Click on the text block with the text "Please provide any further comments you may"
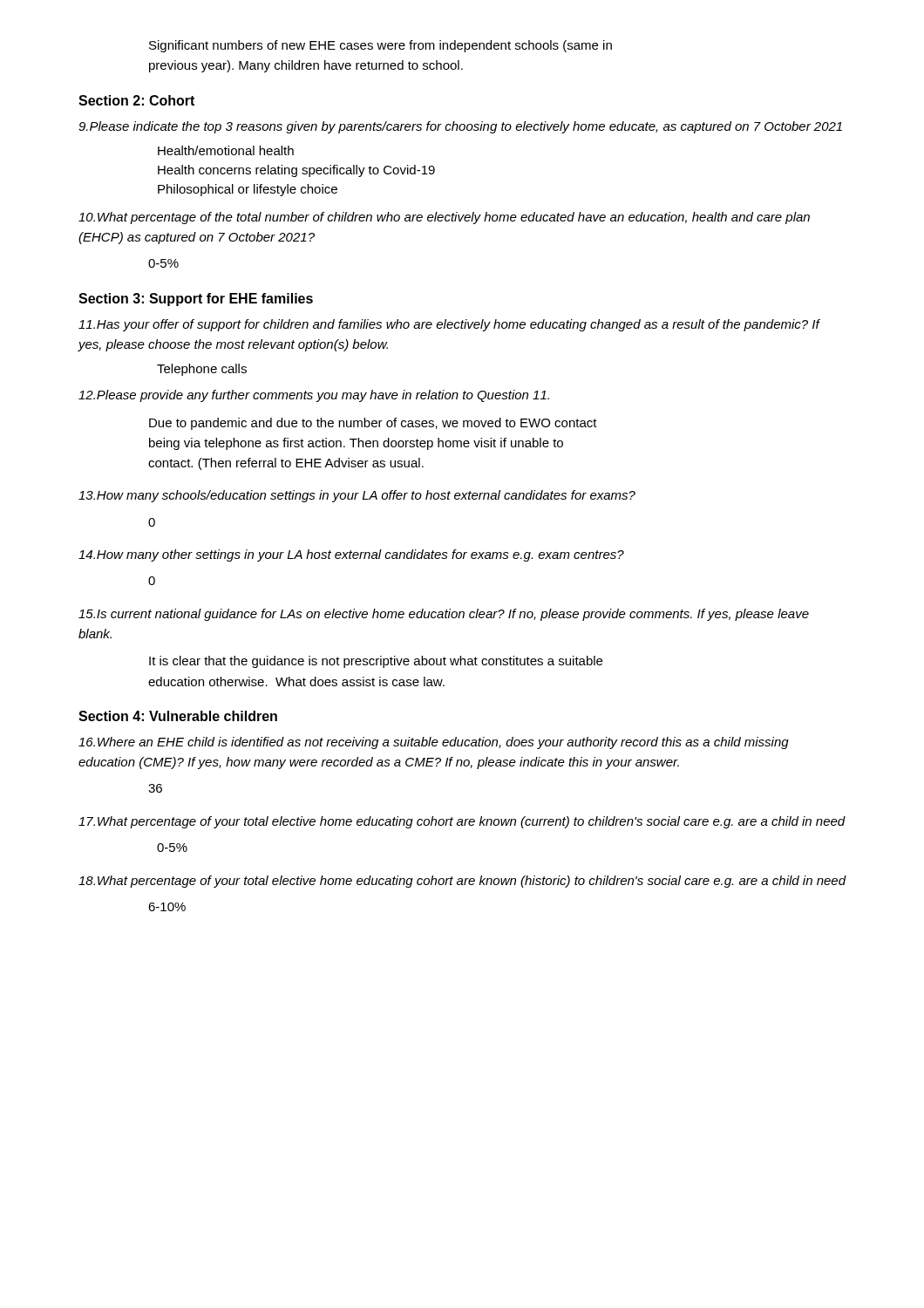 (315, 395)
